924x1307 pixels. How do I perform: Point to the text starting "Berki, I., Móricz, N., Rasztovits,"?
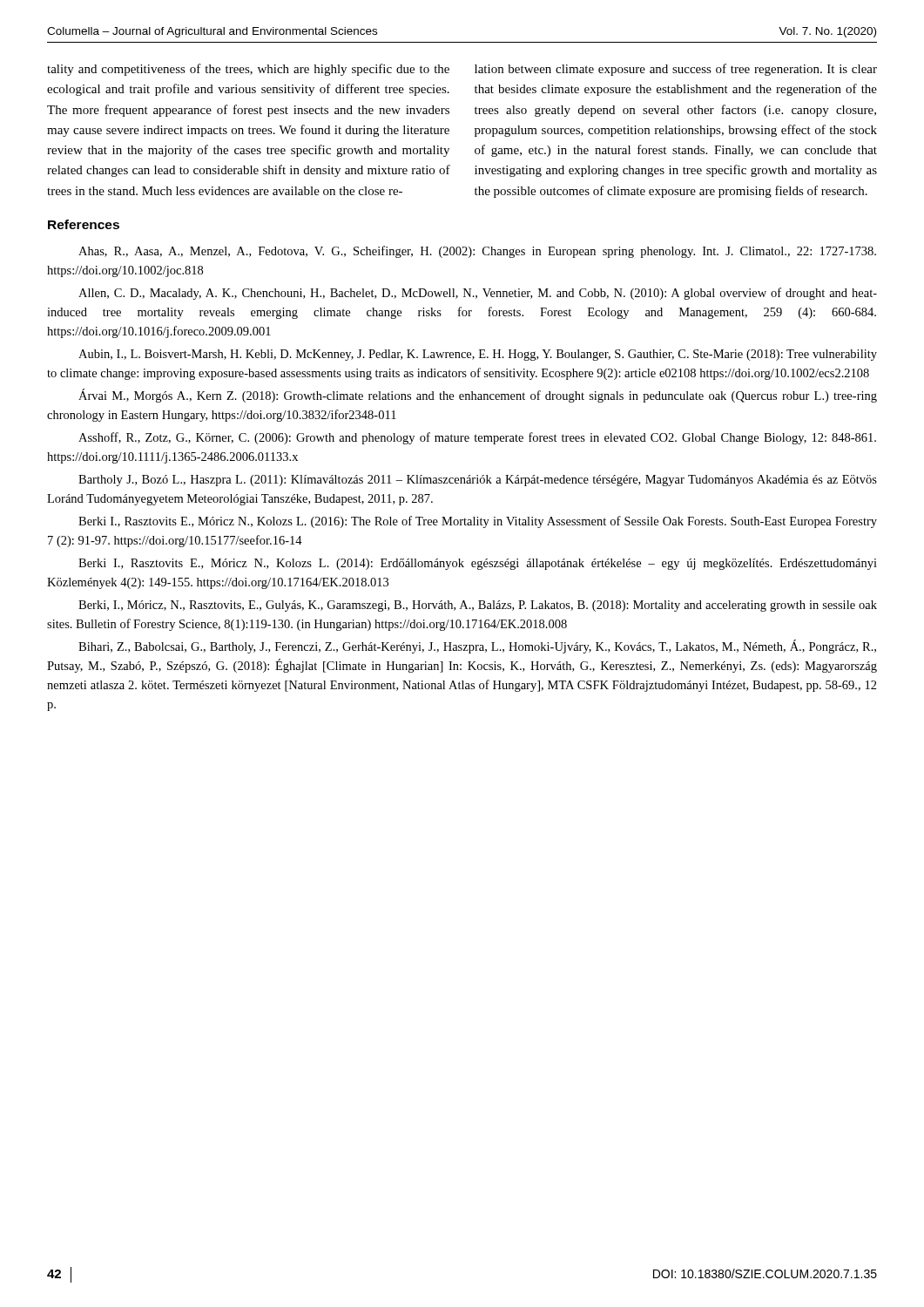[x=462, y=615]
